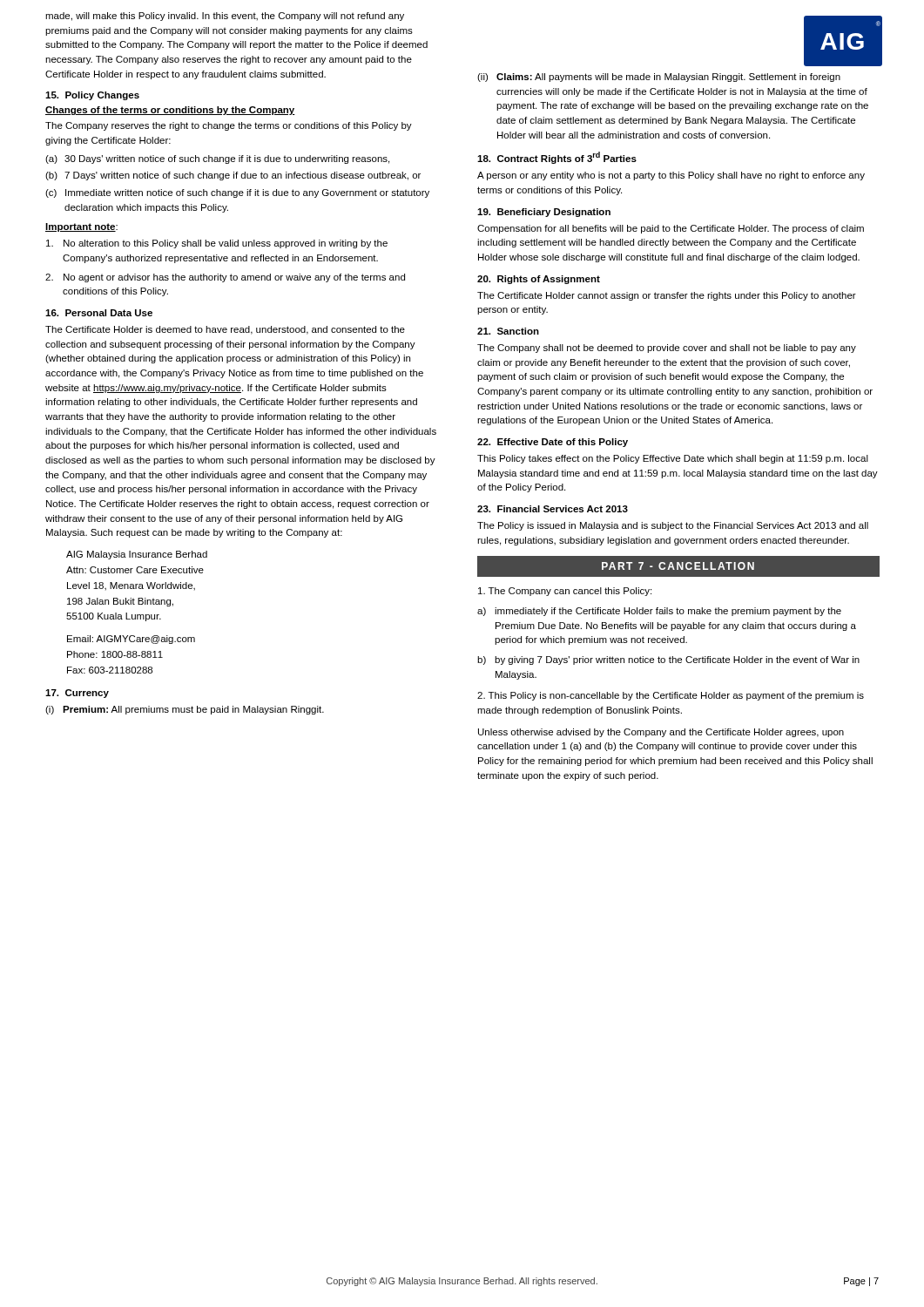Click on the list item with the text "(a) 30 Days'"

[218, 159]
